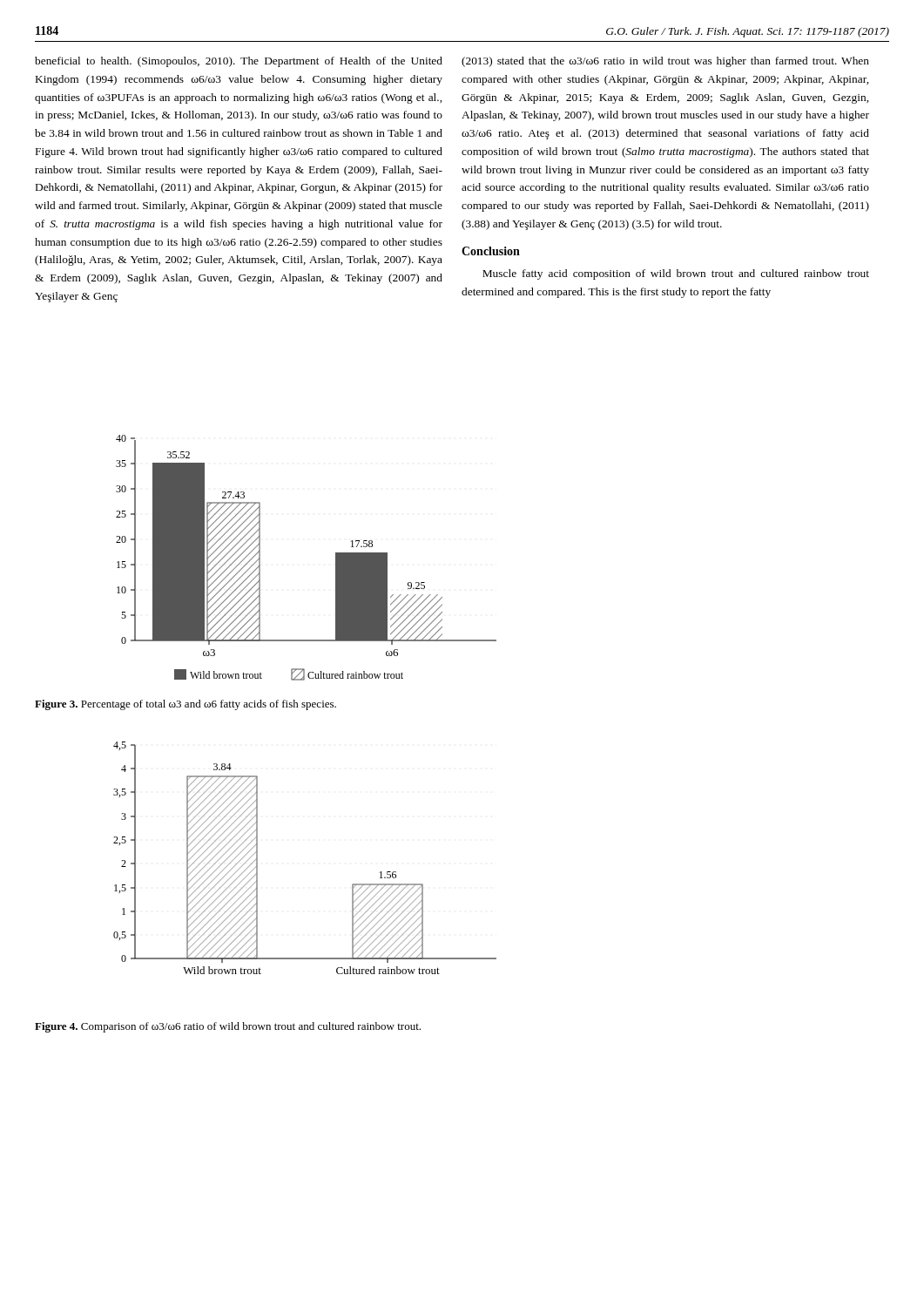This screenshot has height=1307, width=924.
Task: Click on the text block starting "beneficial to health. (Simopoulos,"
Action: (239, 178)
